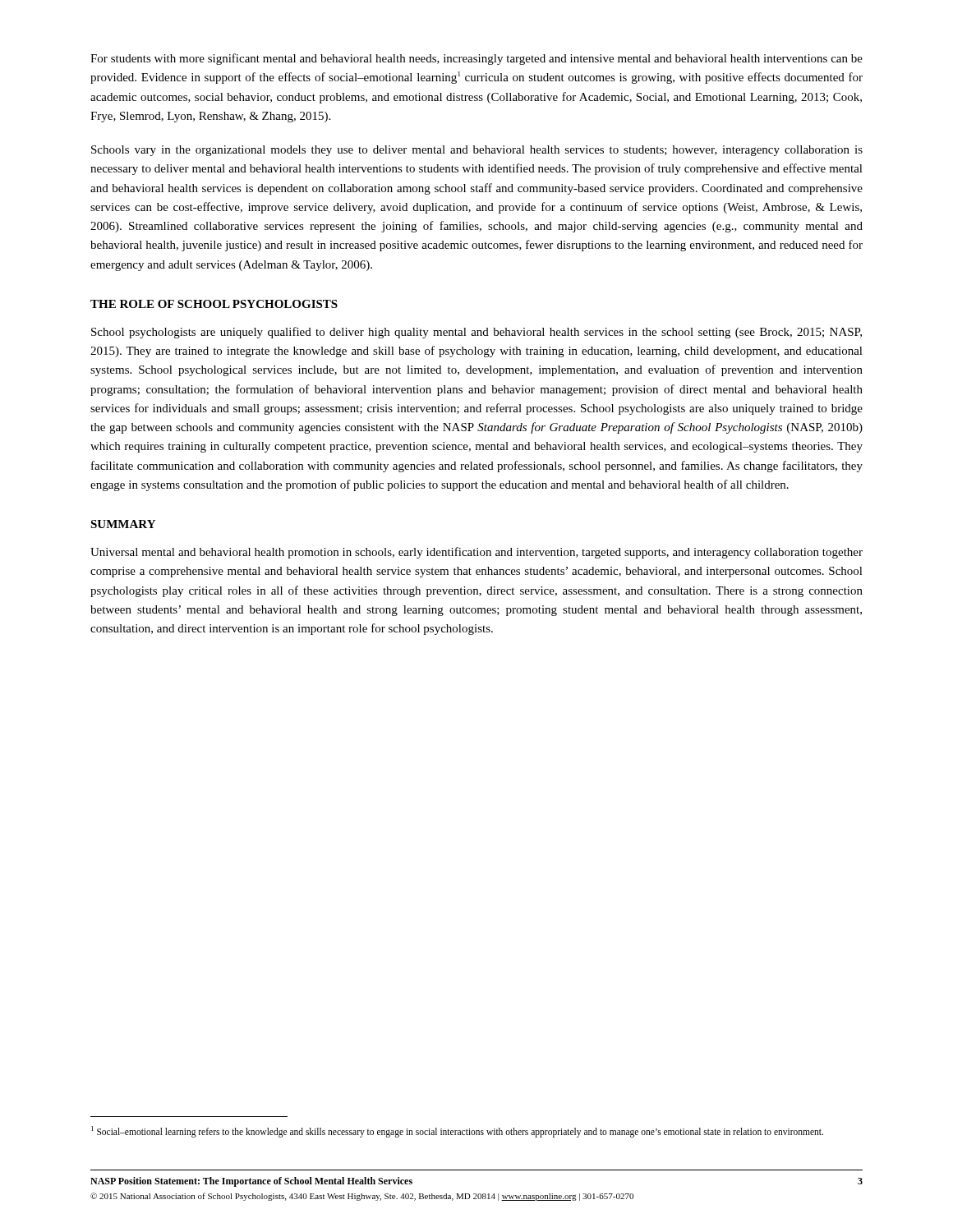The image size is (953, 1232).
Task: Click the passage that begins "Schools vary in the organizational models they use"
Action: click(x=476, y=207)
